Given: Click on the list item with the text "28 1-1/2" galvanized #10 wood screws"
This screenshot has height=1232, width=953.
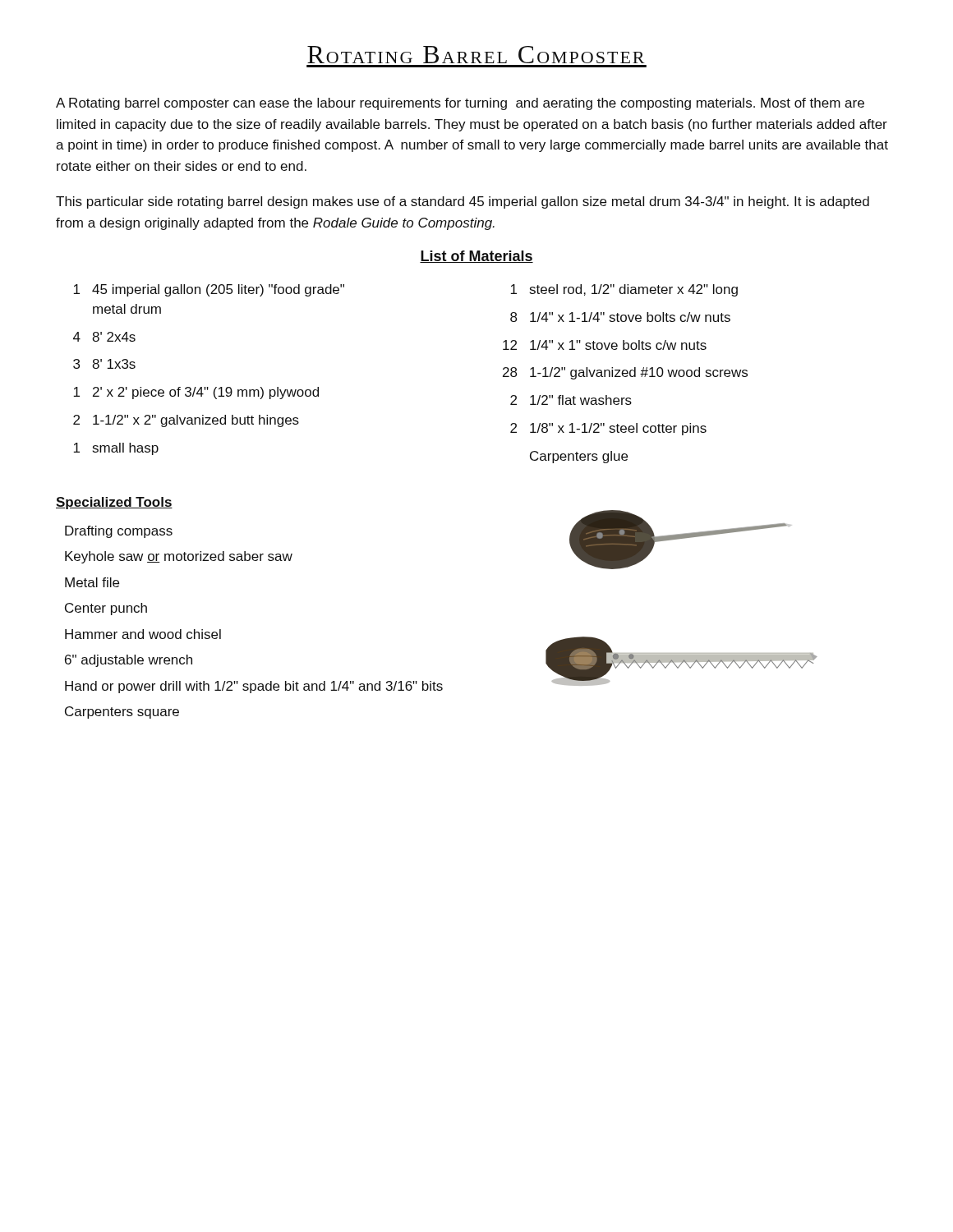Looking at the screenshot, I should (695, 373).
